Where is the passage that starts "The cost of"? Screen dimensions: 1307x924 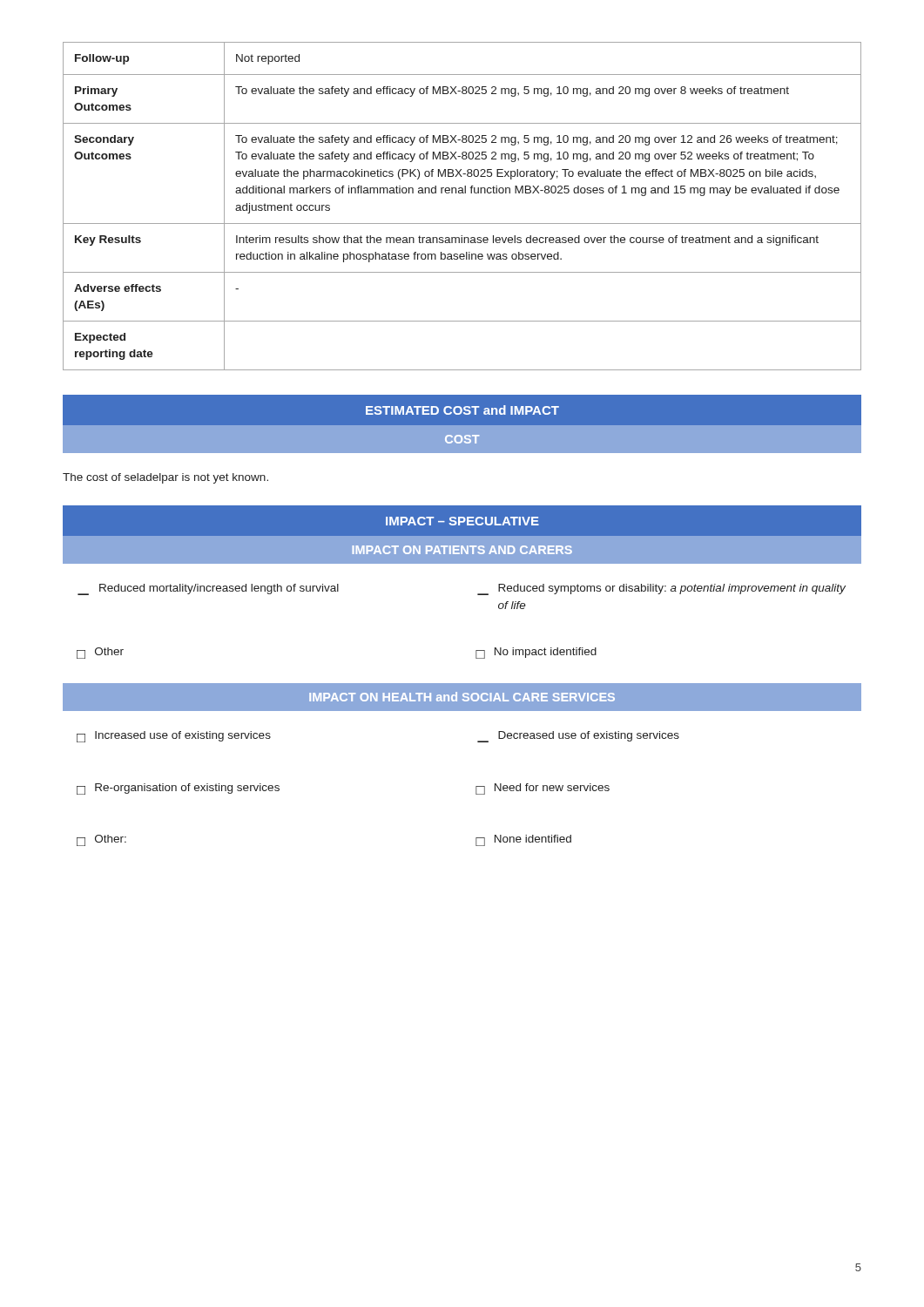(x=166, y=477)
